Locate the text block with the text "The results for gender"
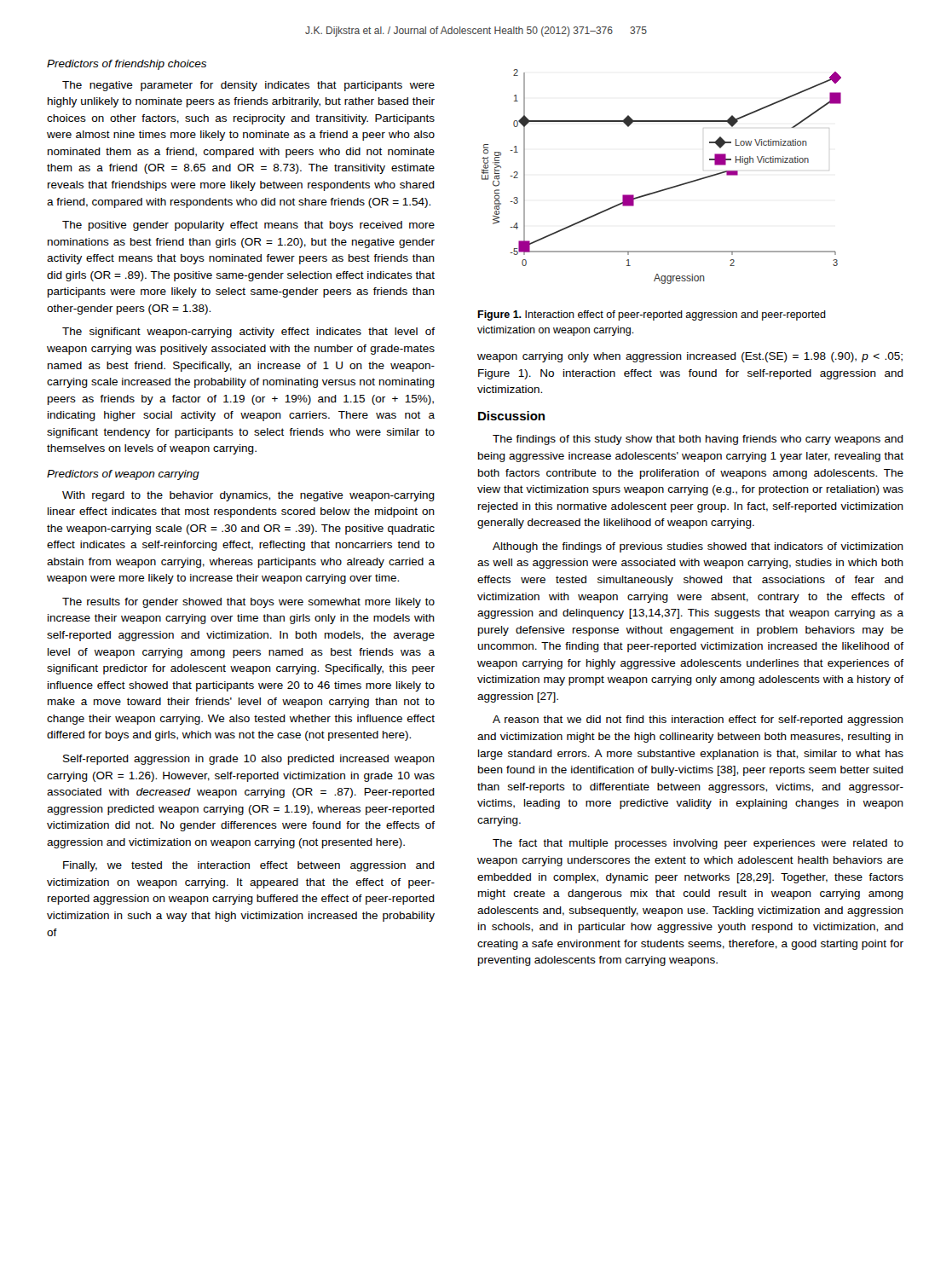Viewport: 952px width, 1279px height. pos(241,668)
